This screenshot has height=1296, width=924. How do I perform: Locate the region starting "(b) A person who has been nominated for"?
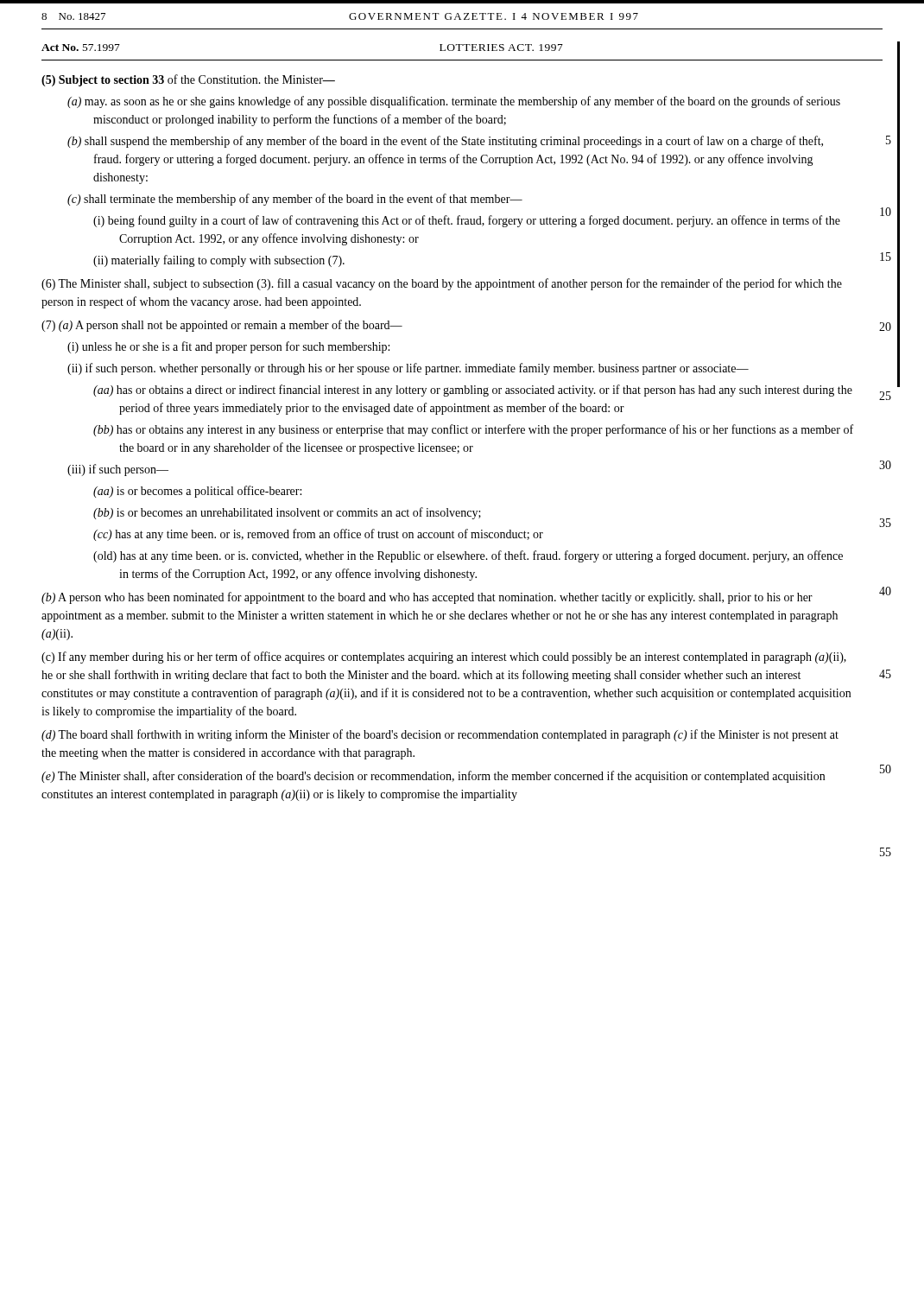(x=448, y=616)
